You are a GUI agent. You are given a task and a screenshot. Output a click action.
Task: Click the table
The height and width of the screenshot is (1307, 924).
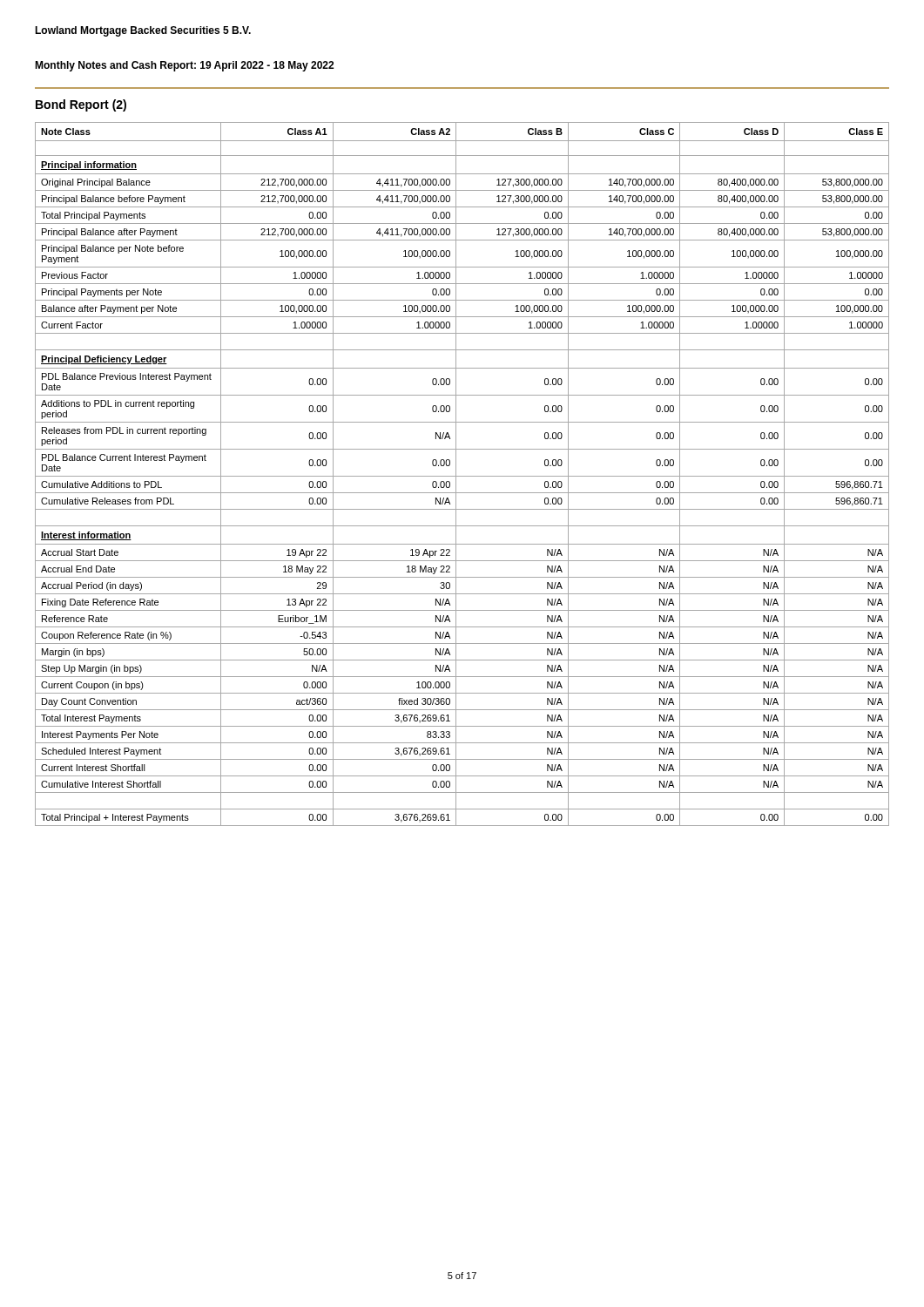462,474
